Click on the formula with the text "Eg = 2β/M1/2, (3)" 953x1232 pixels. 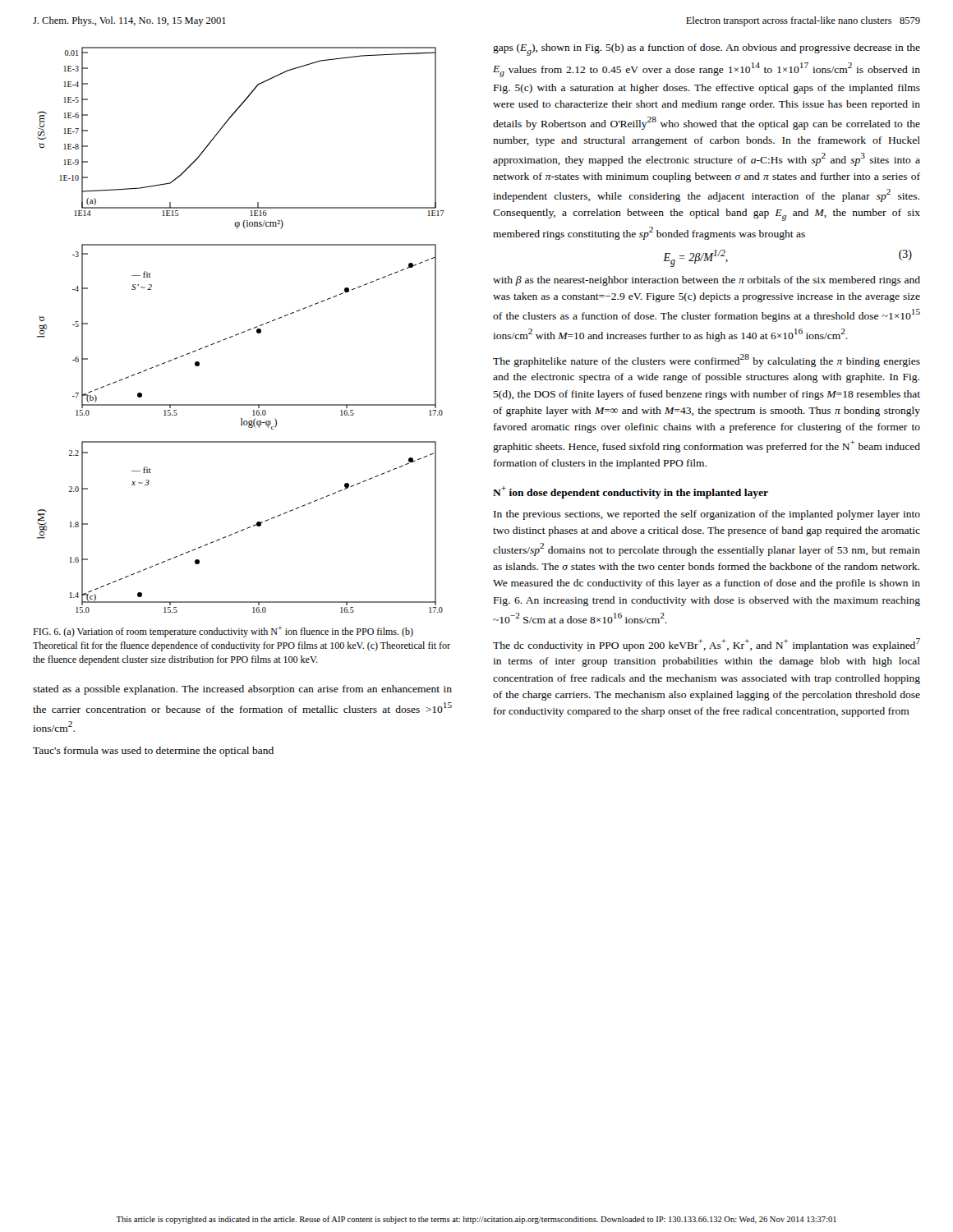click(x=702, y=258)
